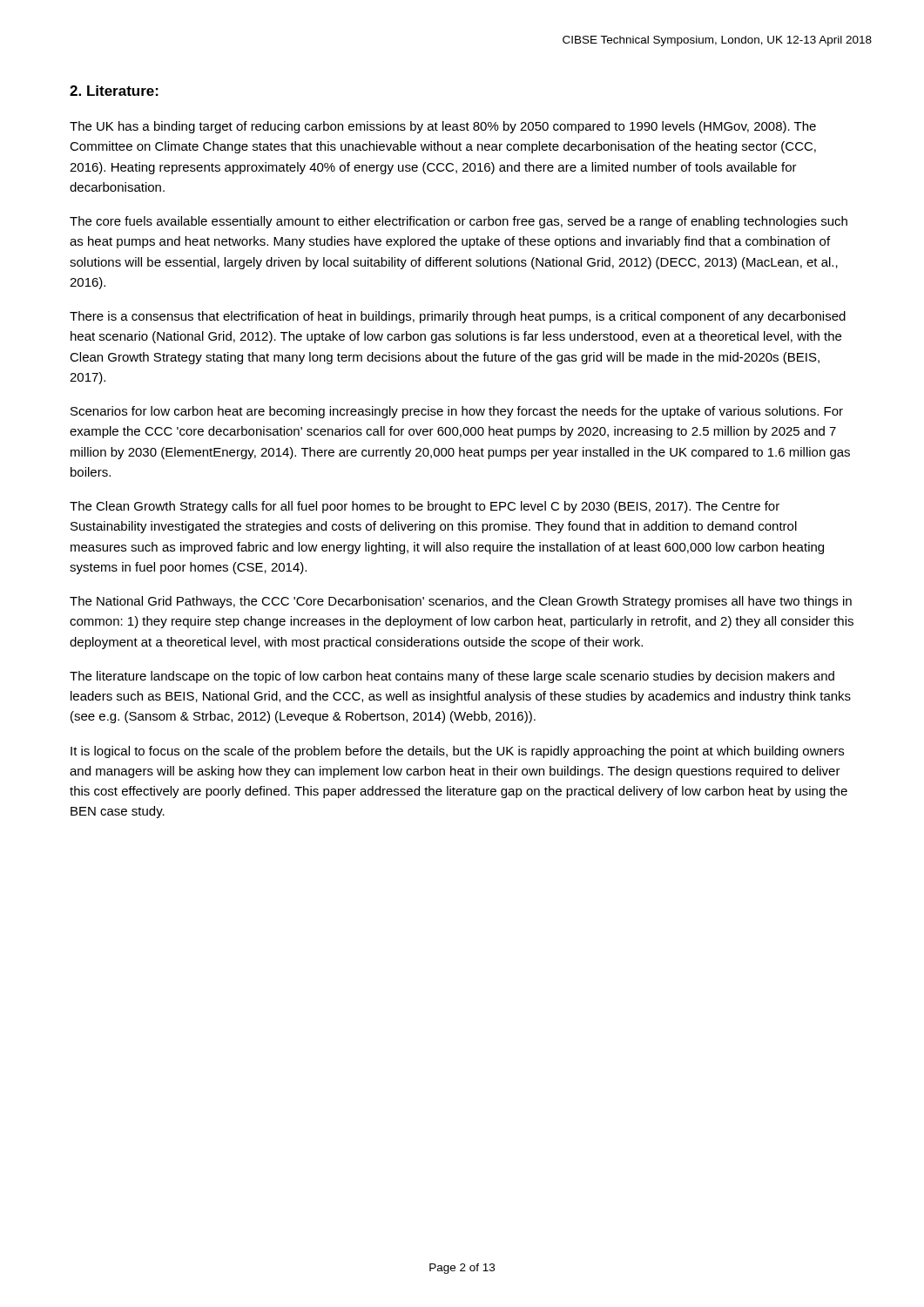The image size is (924, 1307).
Task: Locate the block of text that opens with "There is a consensus that electrification of"
Action: point(458,346)
